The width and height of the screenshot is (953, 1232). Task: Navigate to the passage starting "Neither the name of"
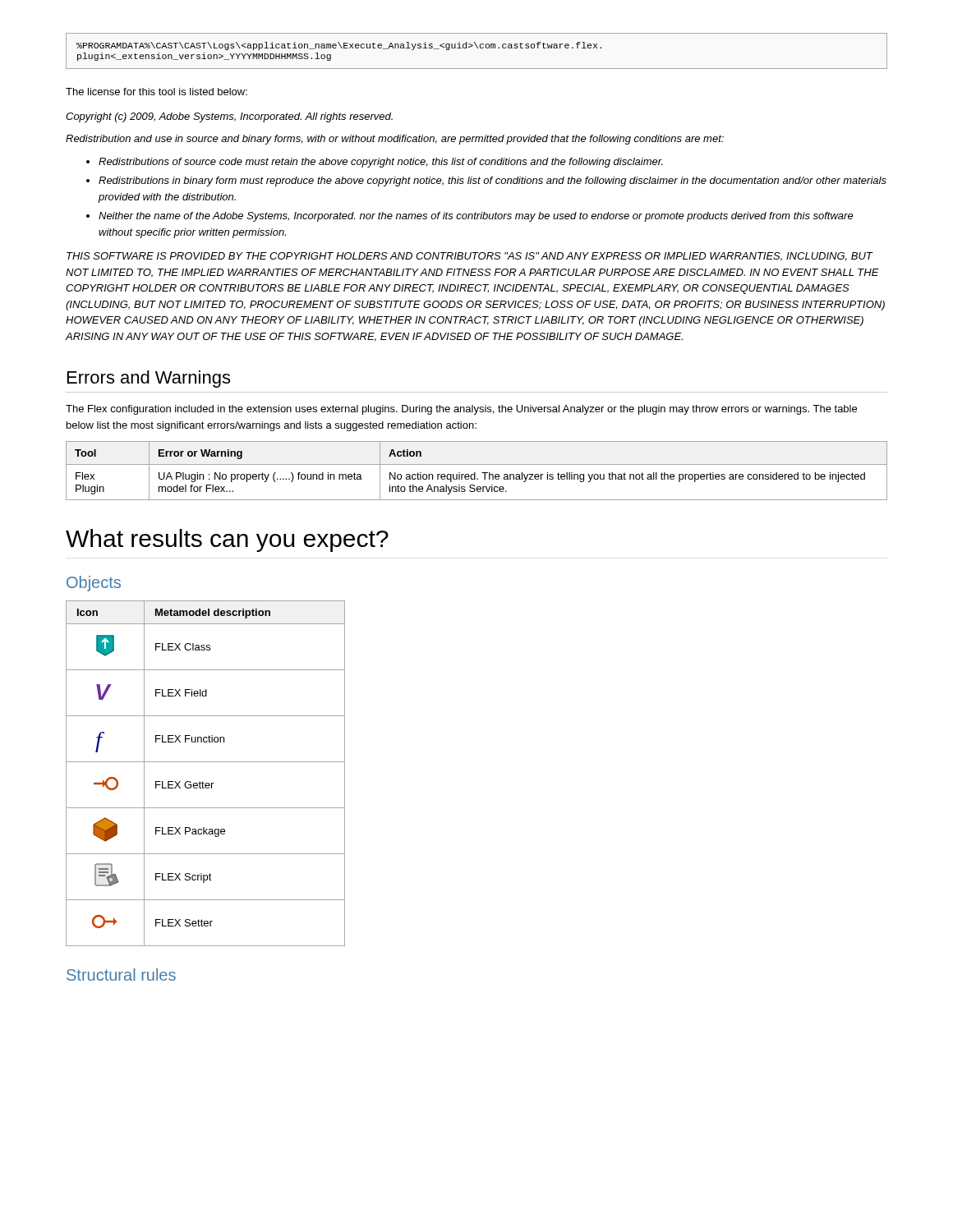[476, 224]
